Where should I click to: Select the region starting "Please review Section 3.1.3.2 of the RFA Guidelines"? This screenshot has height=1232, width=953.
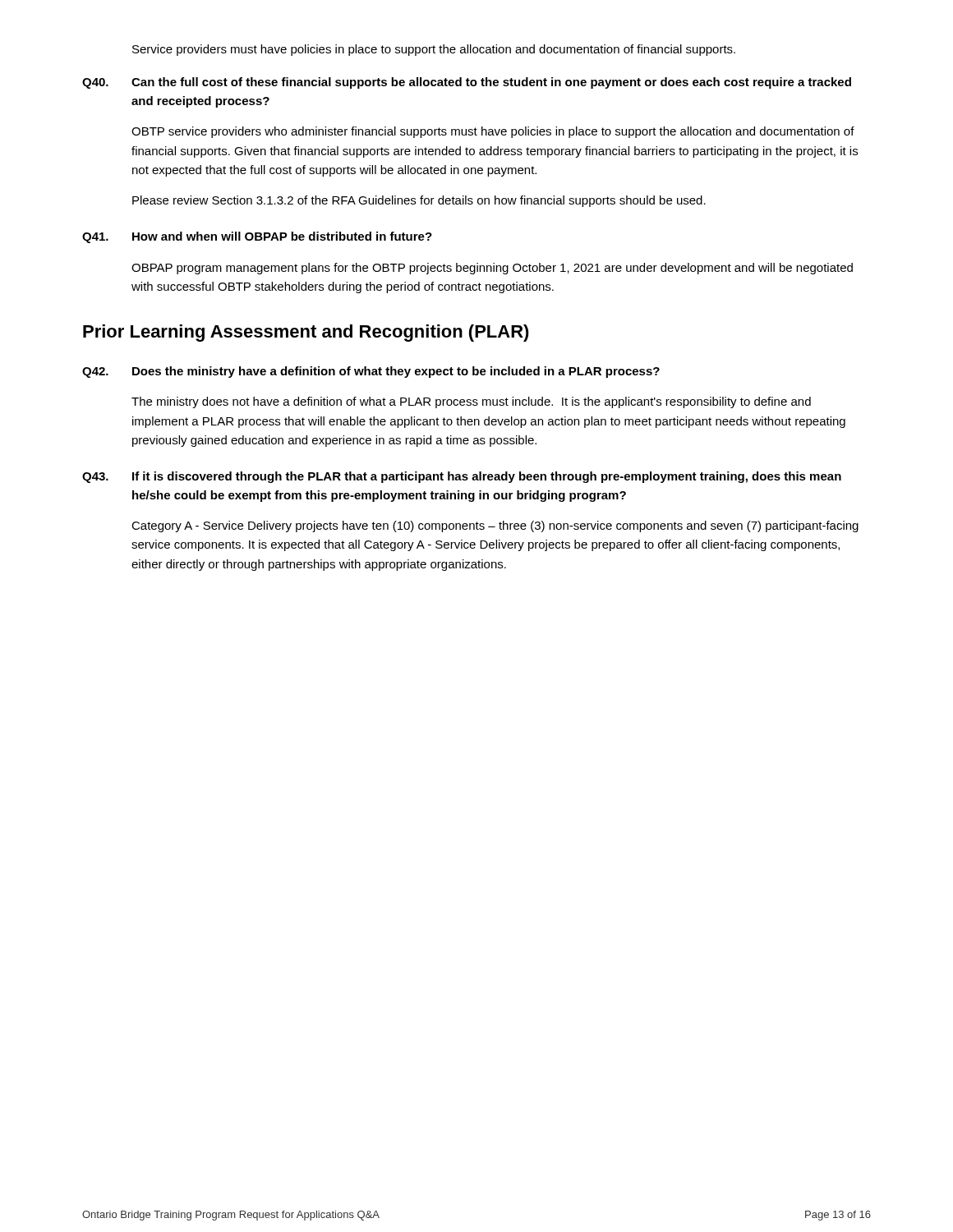point(419,200)
